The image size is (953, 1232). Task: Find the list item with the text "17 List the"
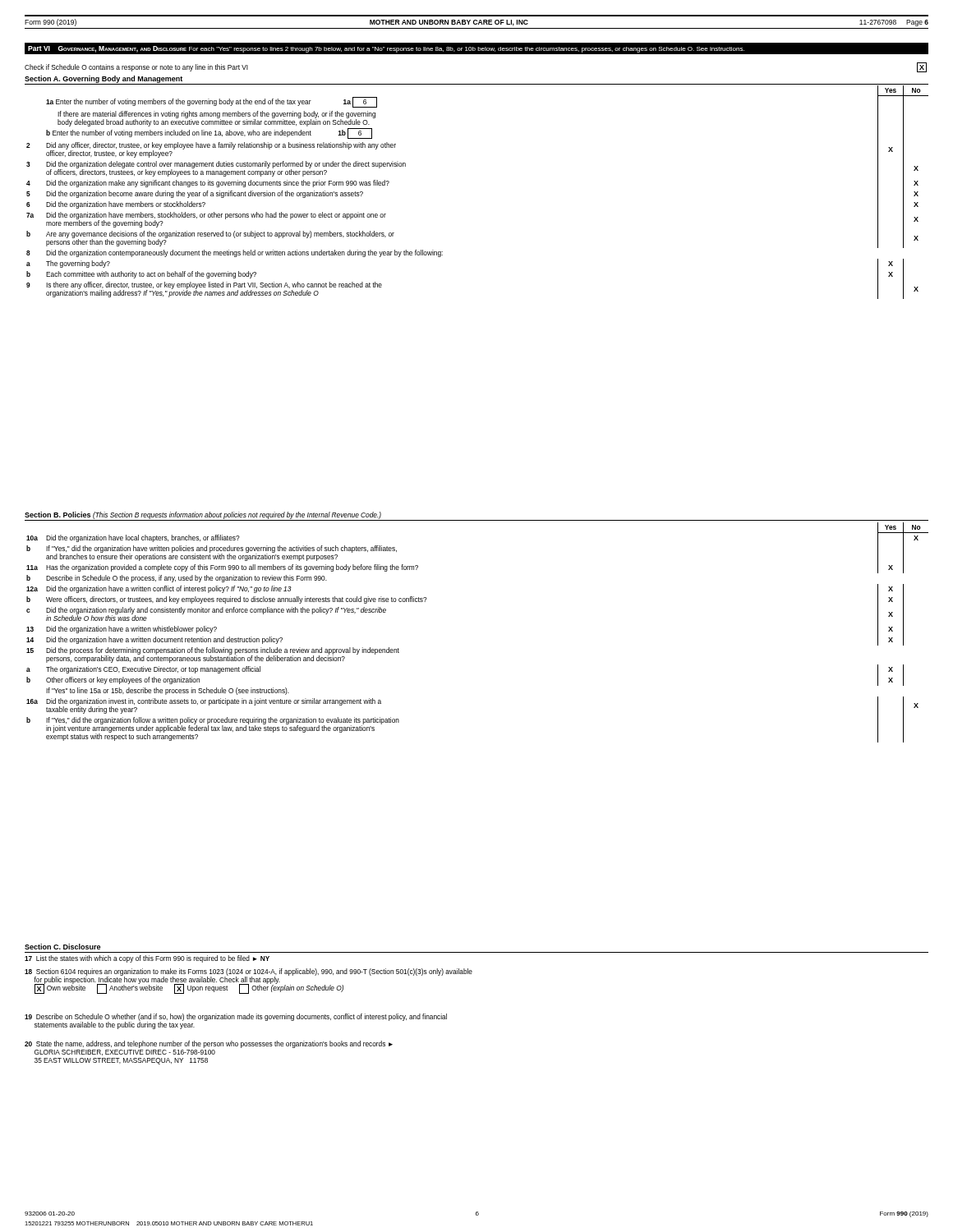point(147,958)
